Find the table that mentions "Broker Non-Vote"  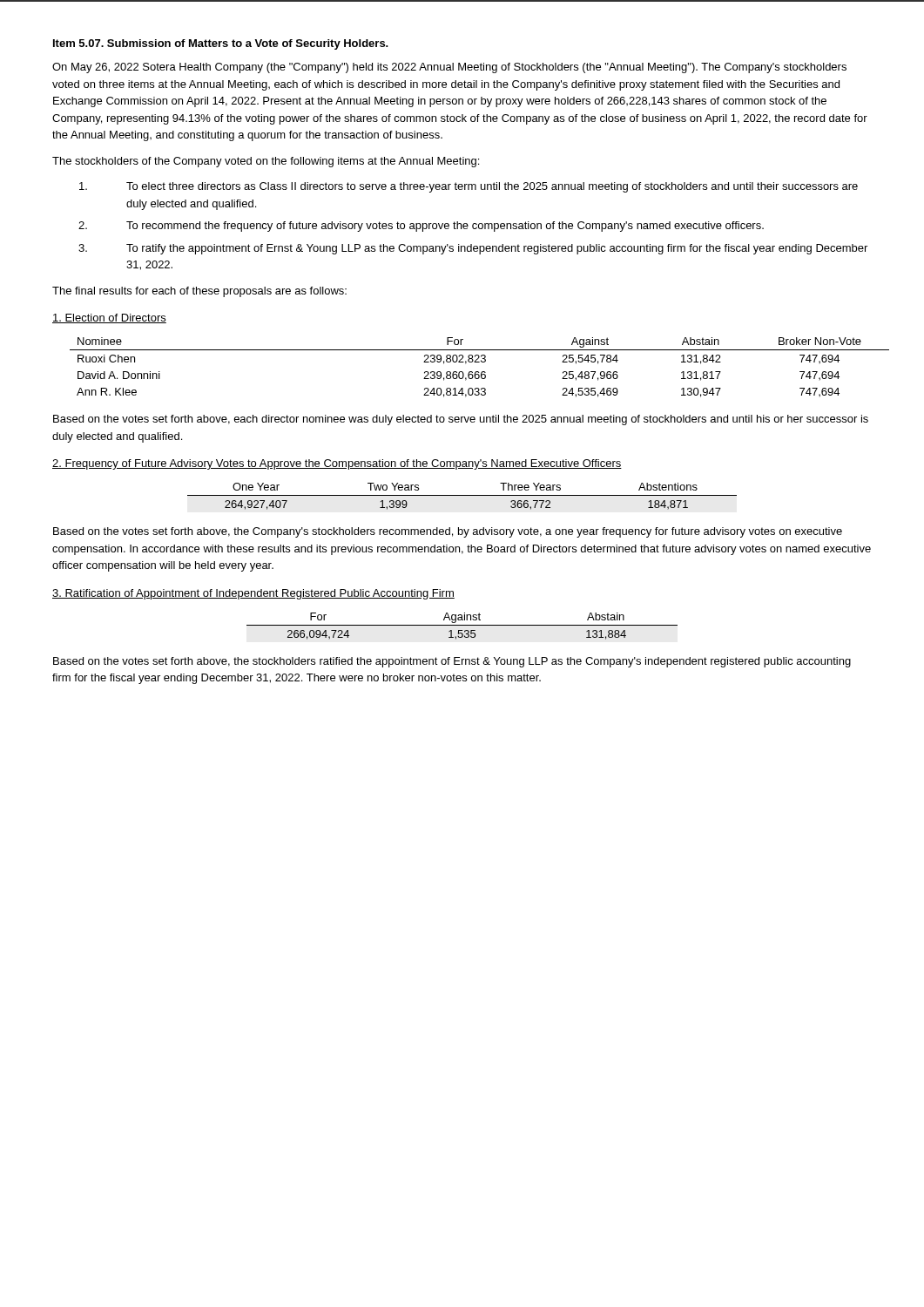pos(479,366)
